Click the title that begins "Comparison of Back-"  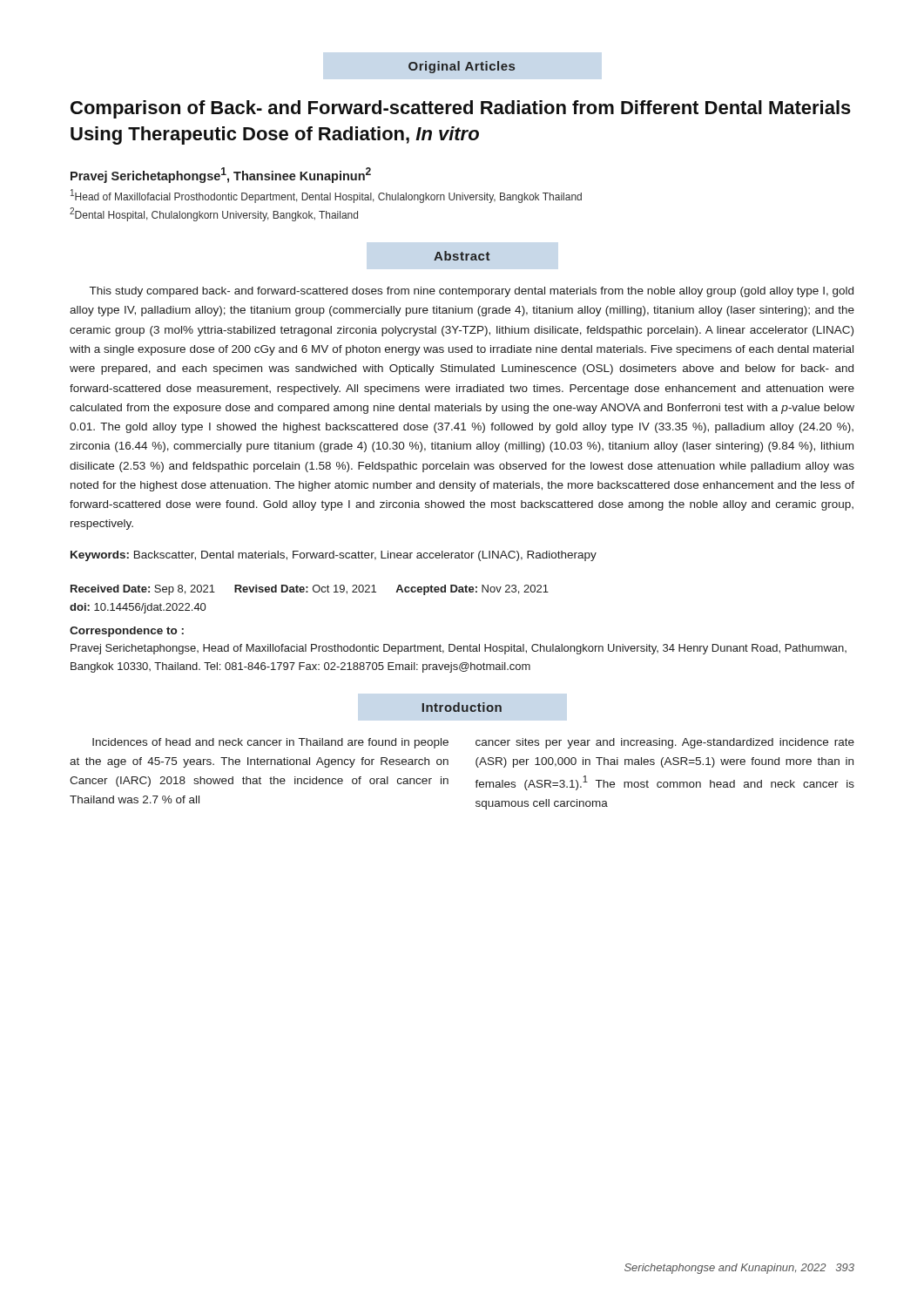click(x=460, y=121)
